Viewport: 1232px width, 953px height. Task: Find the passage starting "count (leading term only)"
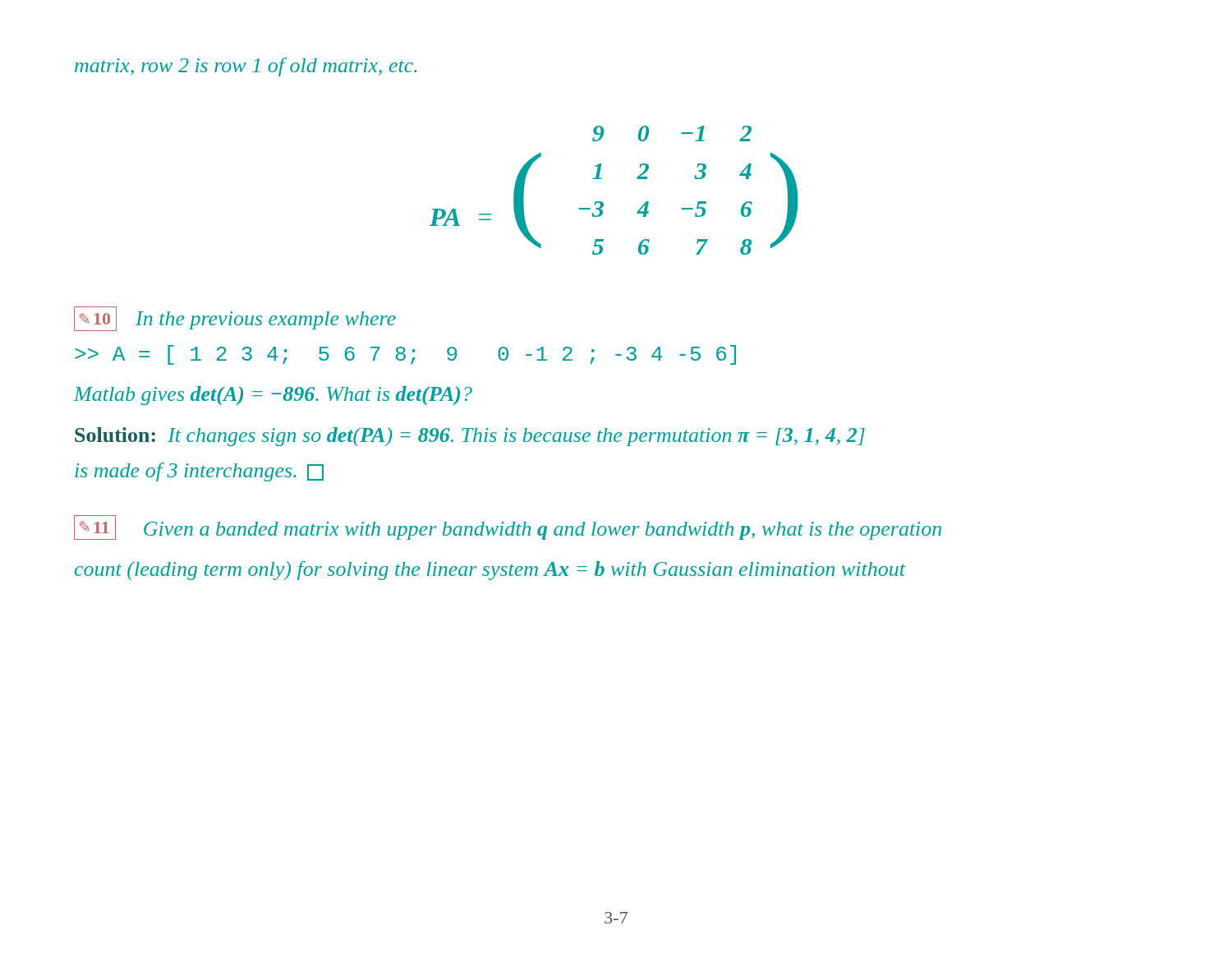point(616,569)
